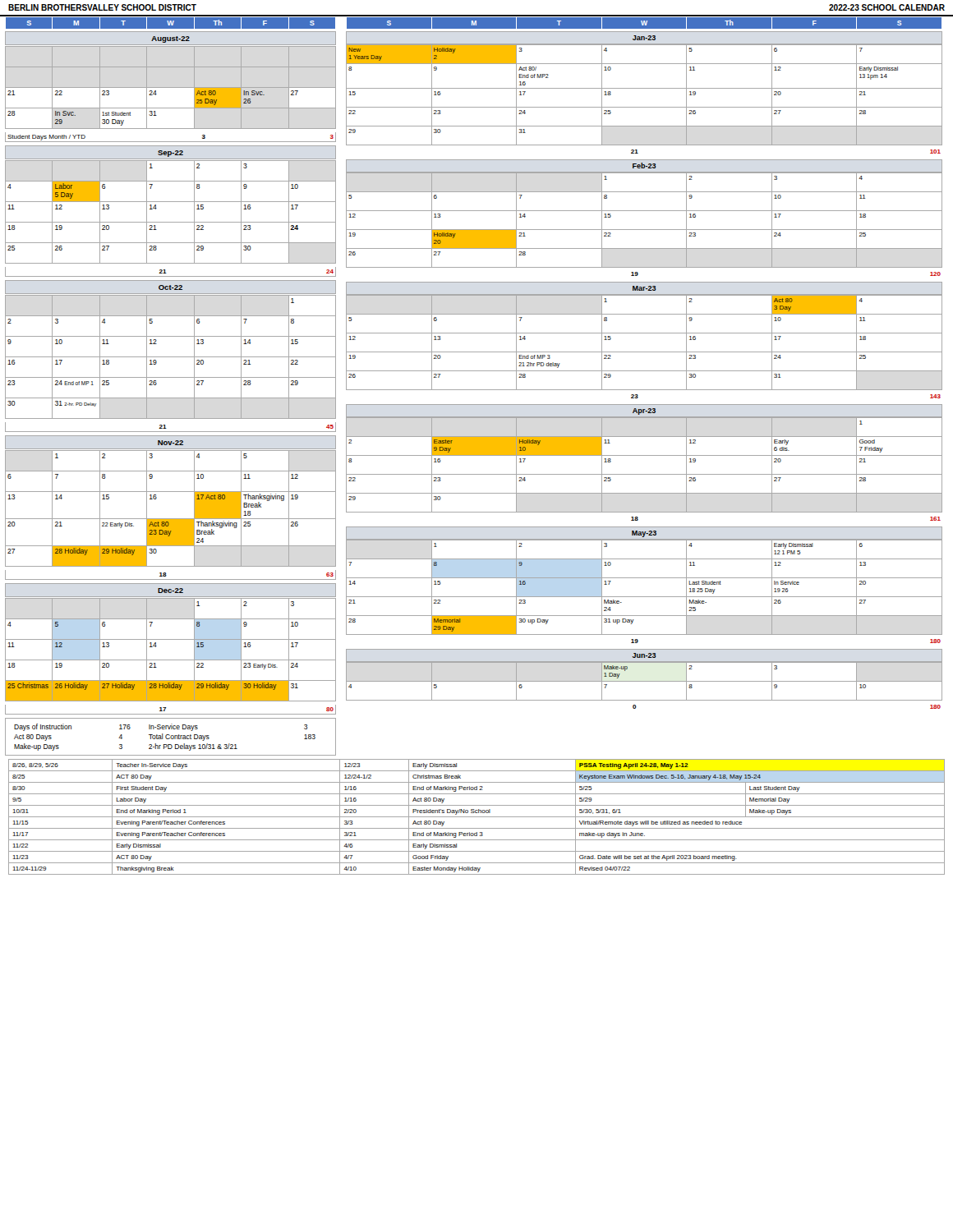Locate the table with the text "Grad. Date will be"

point(476,816)
